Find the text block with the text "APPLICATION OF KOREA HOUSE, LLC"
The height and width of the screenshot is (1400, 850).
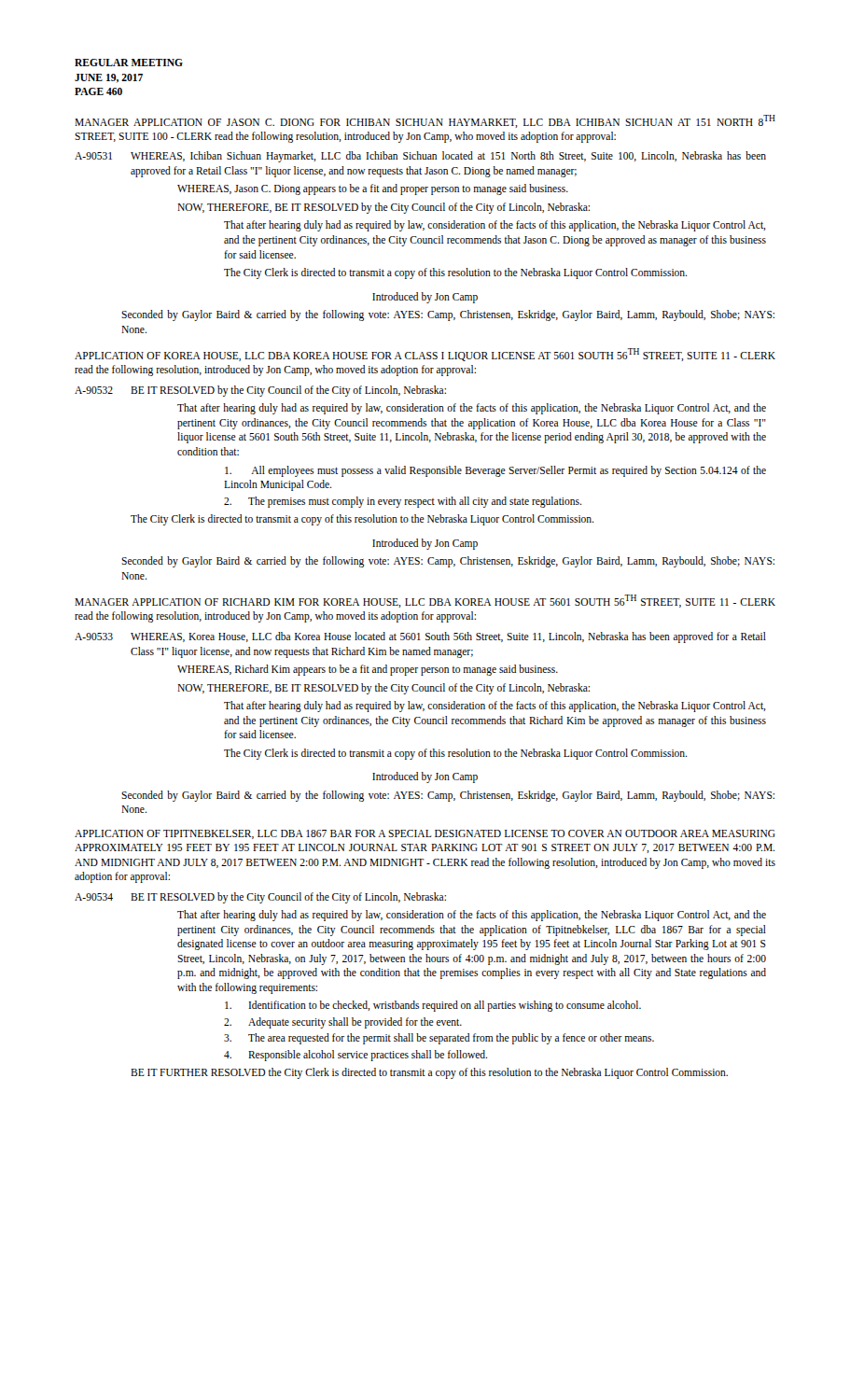(x=425, y=362)
